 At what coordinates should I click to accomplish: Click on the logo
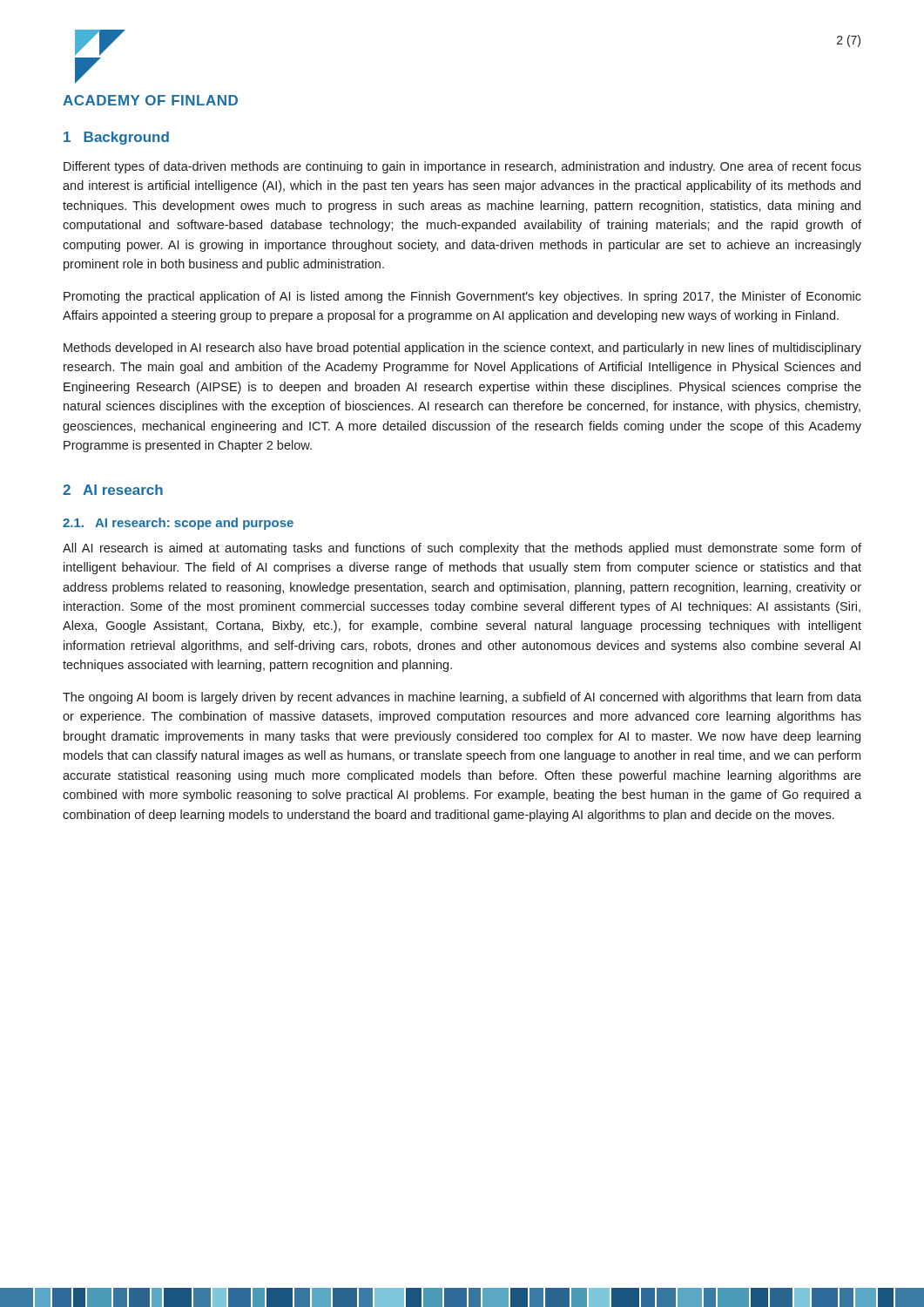pyautogui.click(x=151, y=68)
